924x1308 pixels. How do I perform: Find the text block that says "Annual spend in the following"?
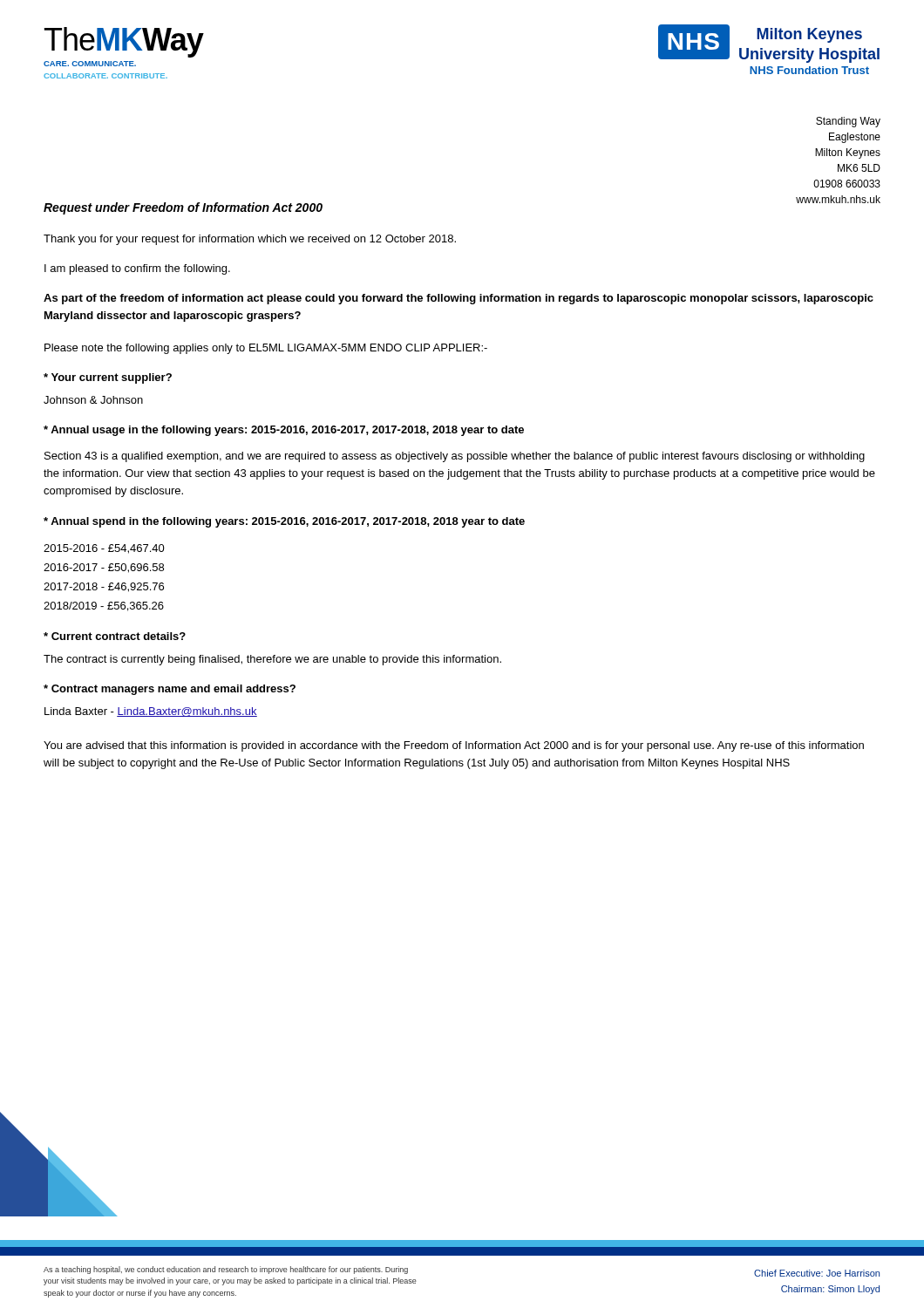point(284,521)
